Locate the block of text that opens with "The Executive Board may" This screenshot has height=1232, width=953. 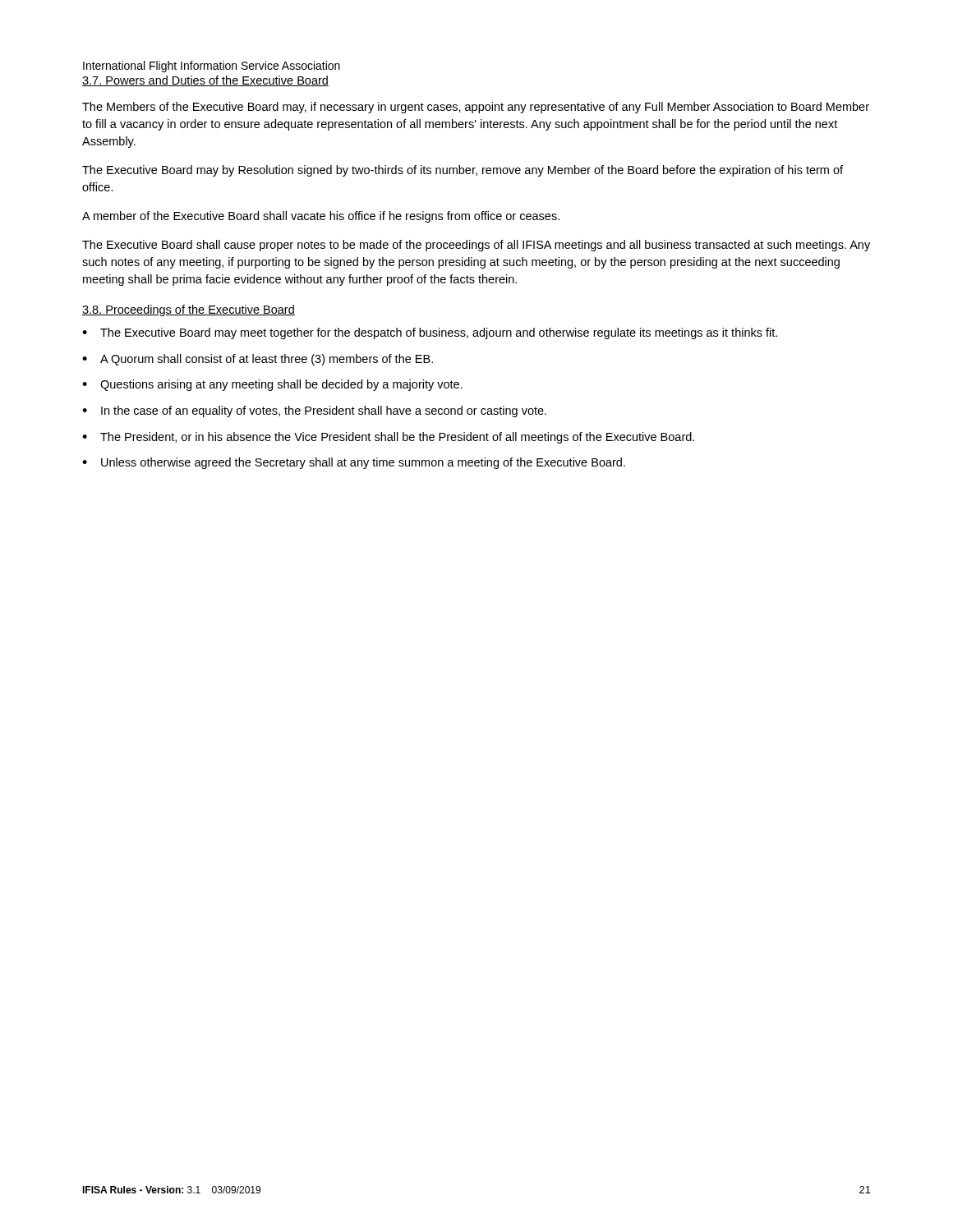click(x=463, y=179)
